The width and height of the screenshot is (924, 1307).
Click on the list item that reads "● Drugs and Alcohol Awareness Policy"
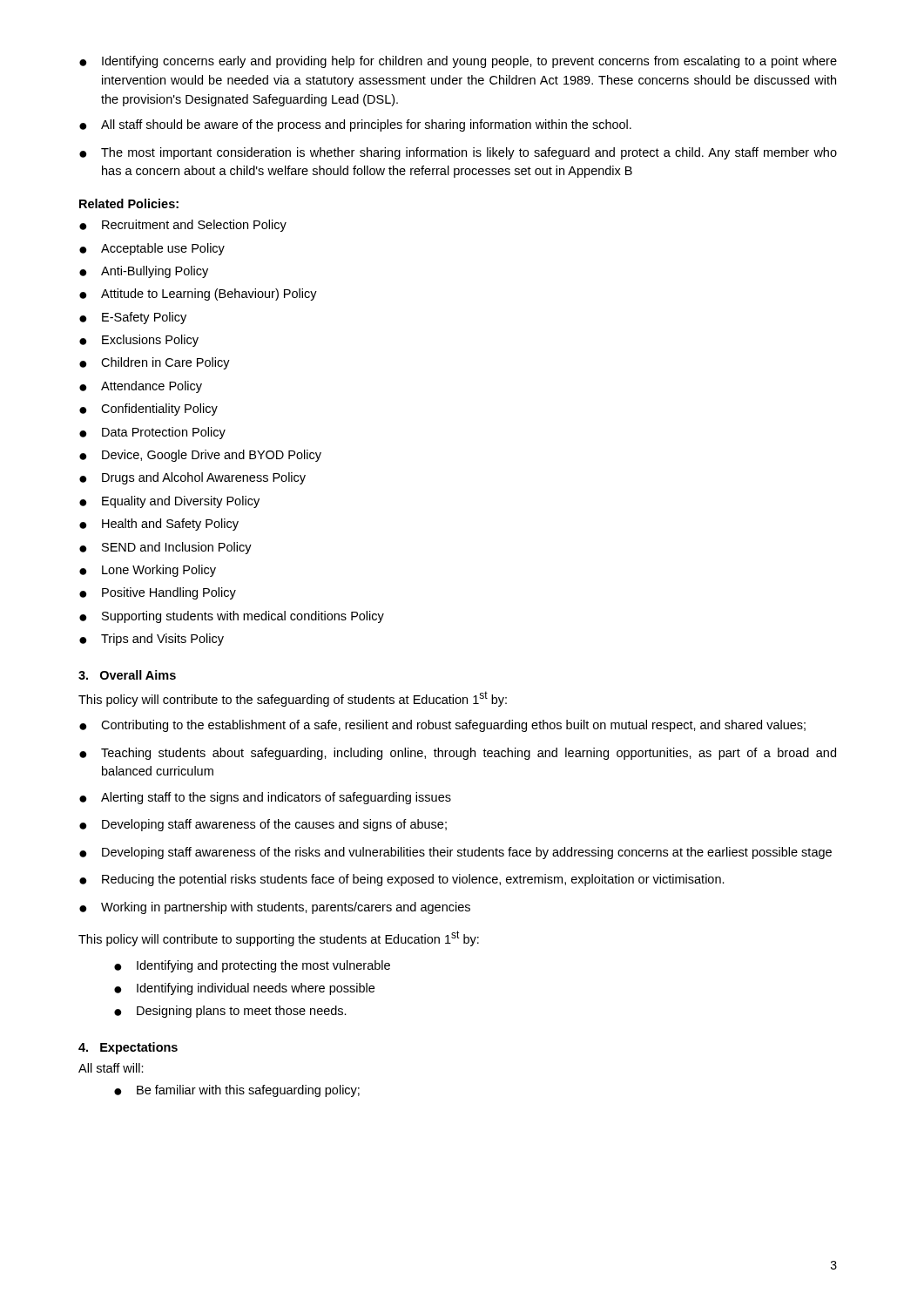pos(192,478)
